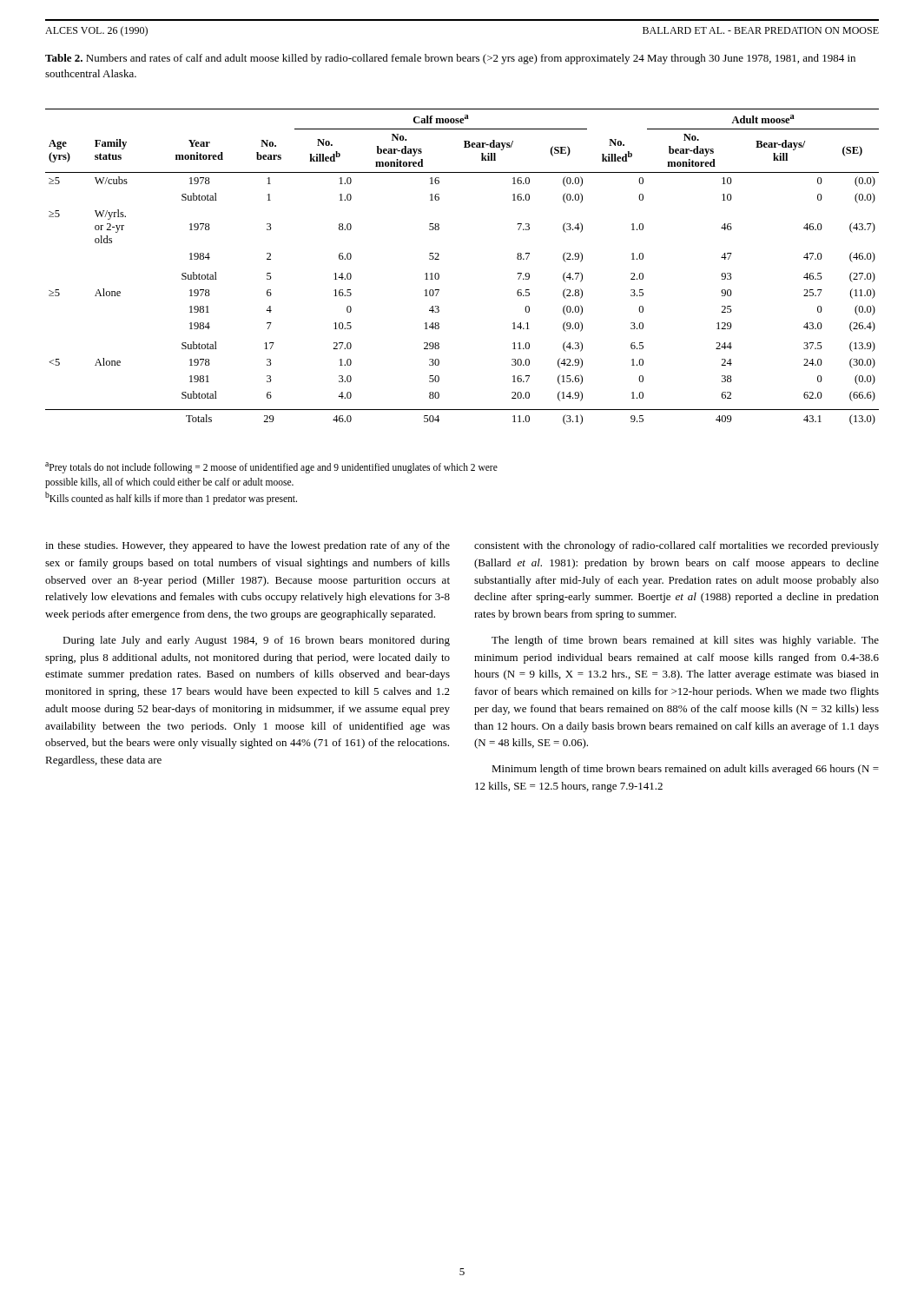Find the block on this page that starts "in these studies."
Screen dimensions: 1303x924
coord(247,580)
